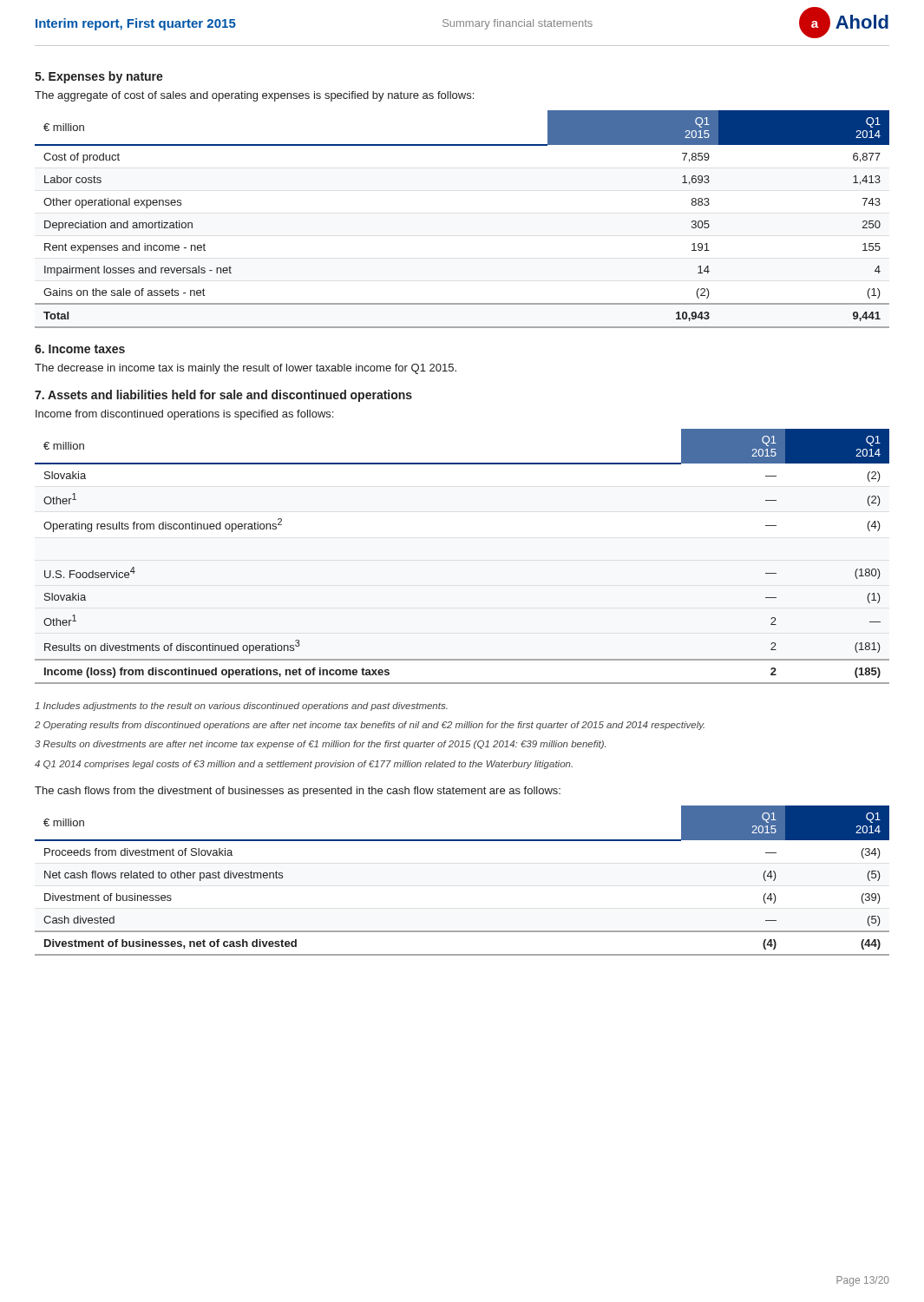Point to the element starting "6. Income taxes"
The width and height of the screenshot is (924, 1302).
80,349
